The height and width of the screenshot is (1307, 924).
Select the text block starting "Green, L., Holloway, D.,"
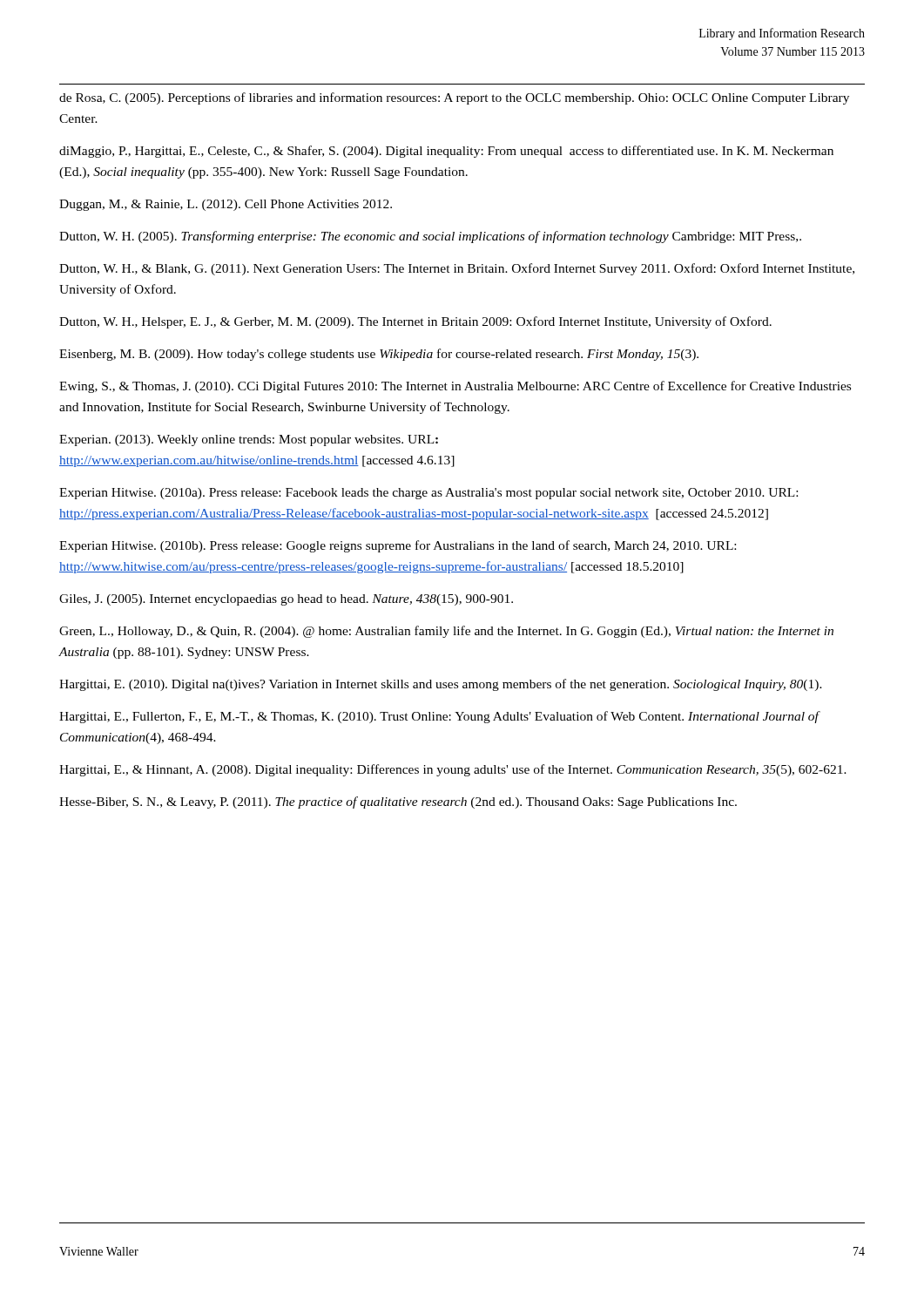pos(447,641)
